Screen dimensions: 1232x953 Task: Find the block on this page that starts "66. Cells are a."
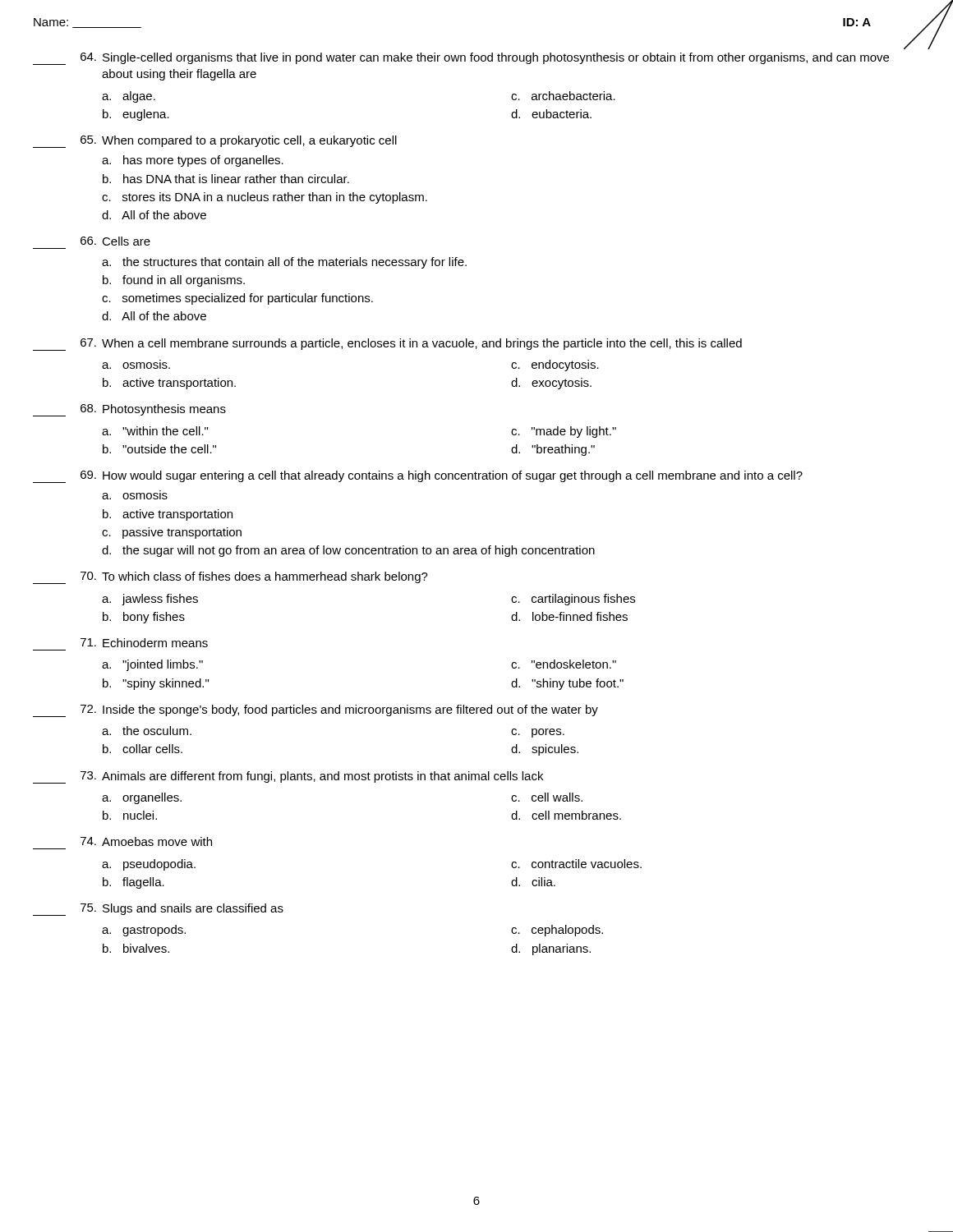(115, 241)
